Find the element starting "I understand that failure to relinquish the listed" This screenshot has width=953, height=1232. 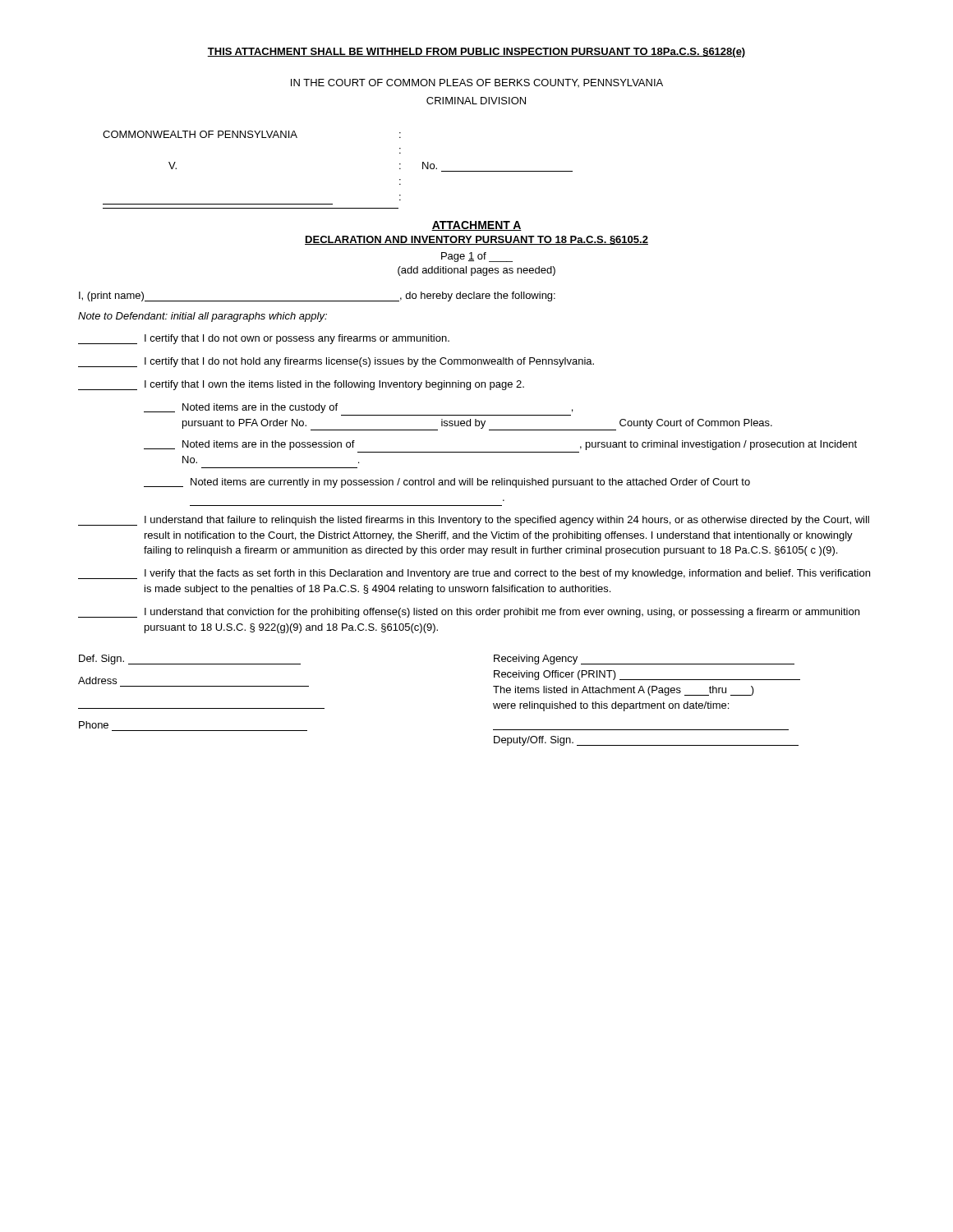point(476,536)
